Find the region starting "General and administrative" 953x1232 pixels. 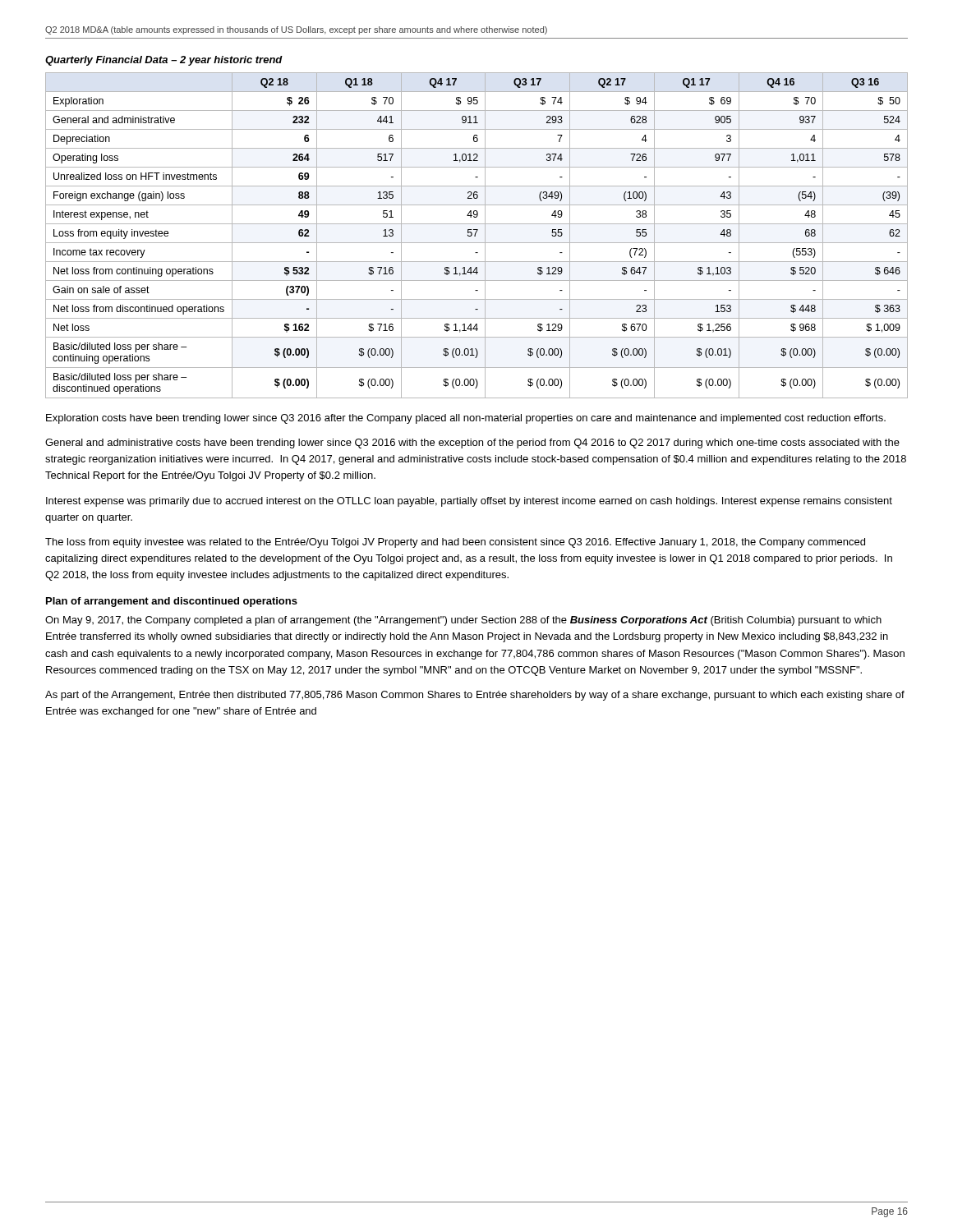pos(476,459)
